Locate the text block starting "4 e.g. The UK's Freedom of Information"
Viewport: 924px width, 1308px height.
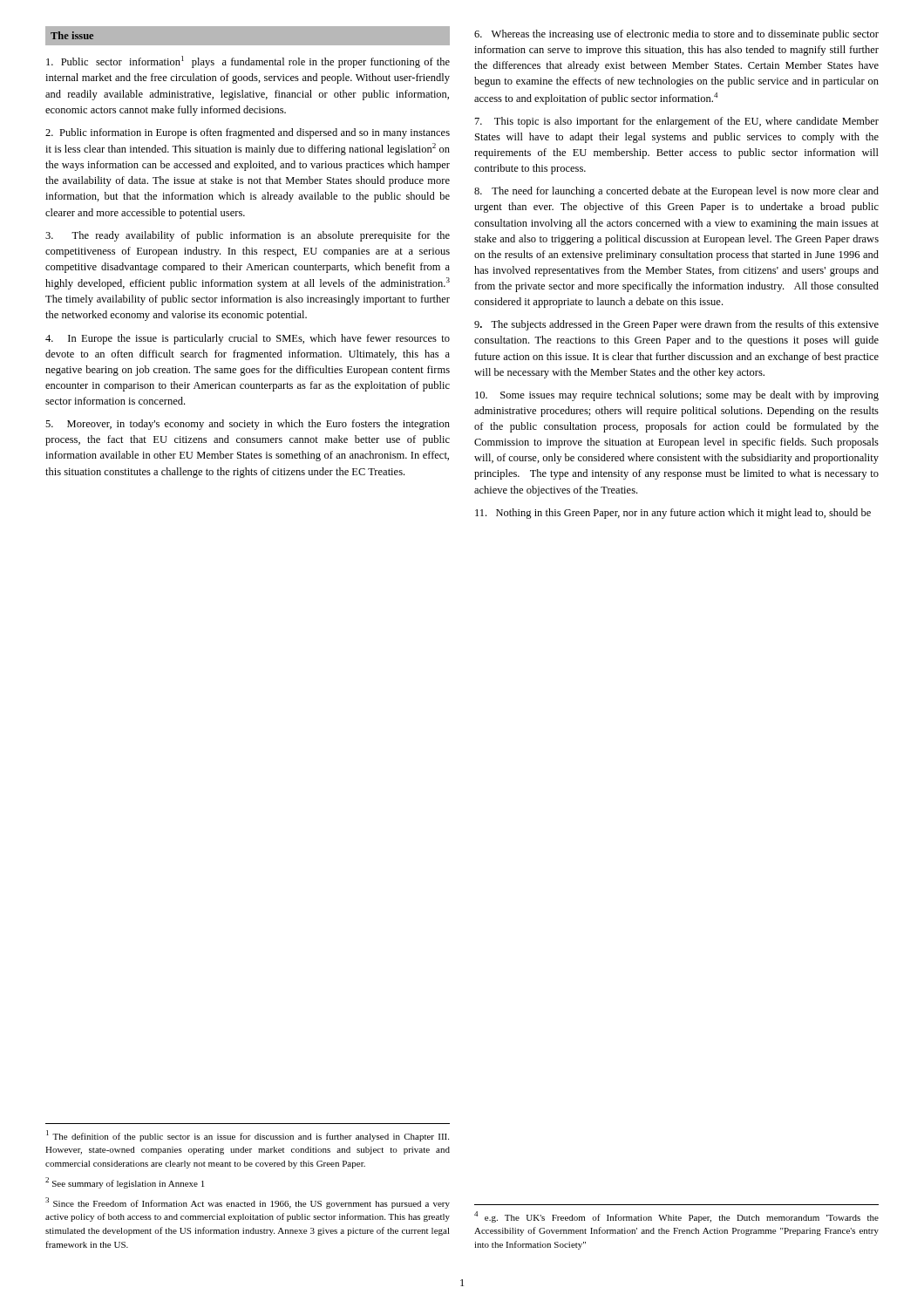(676, 1229)
